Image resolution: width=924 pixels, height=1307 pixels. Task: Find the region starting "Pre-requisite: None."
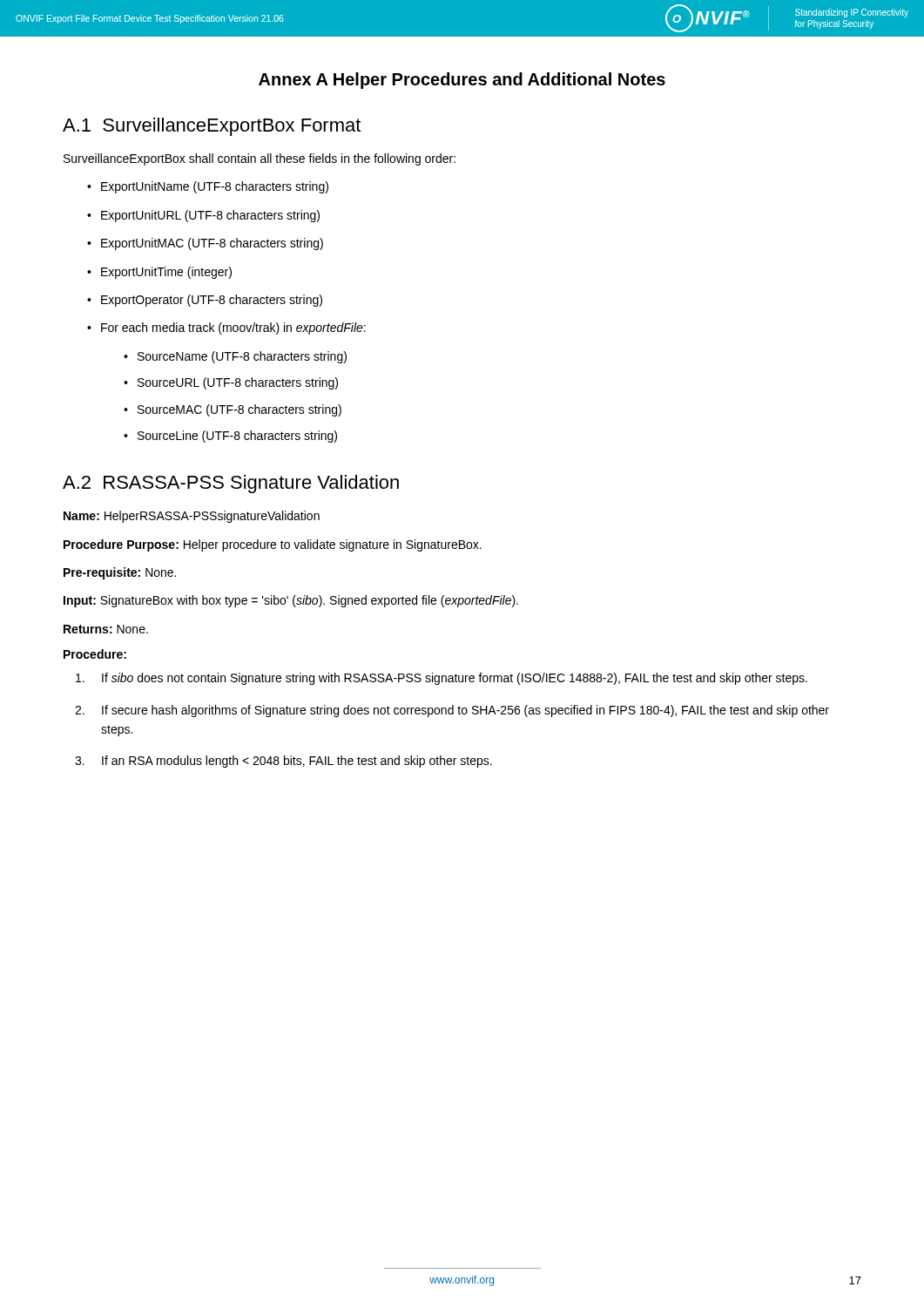coord(120,573)
